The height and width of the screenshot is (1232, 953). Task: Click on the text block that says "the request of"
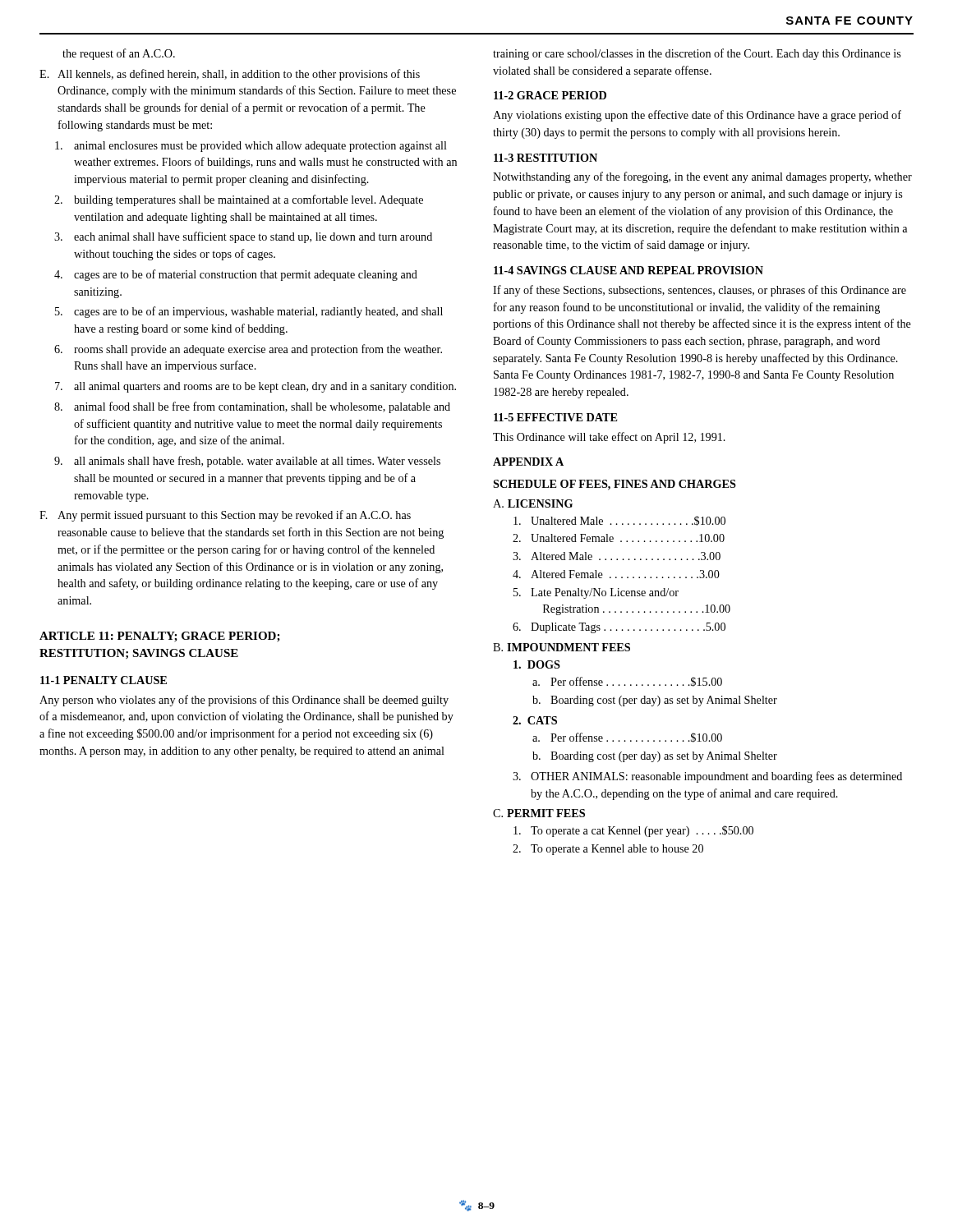[x=119, y=53]
